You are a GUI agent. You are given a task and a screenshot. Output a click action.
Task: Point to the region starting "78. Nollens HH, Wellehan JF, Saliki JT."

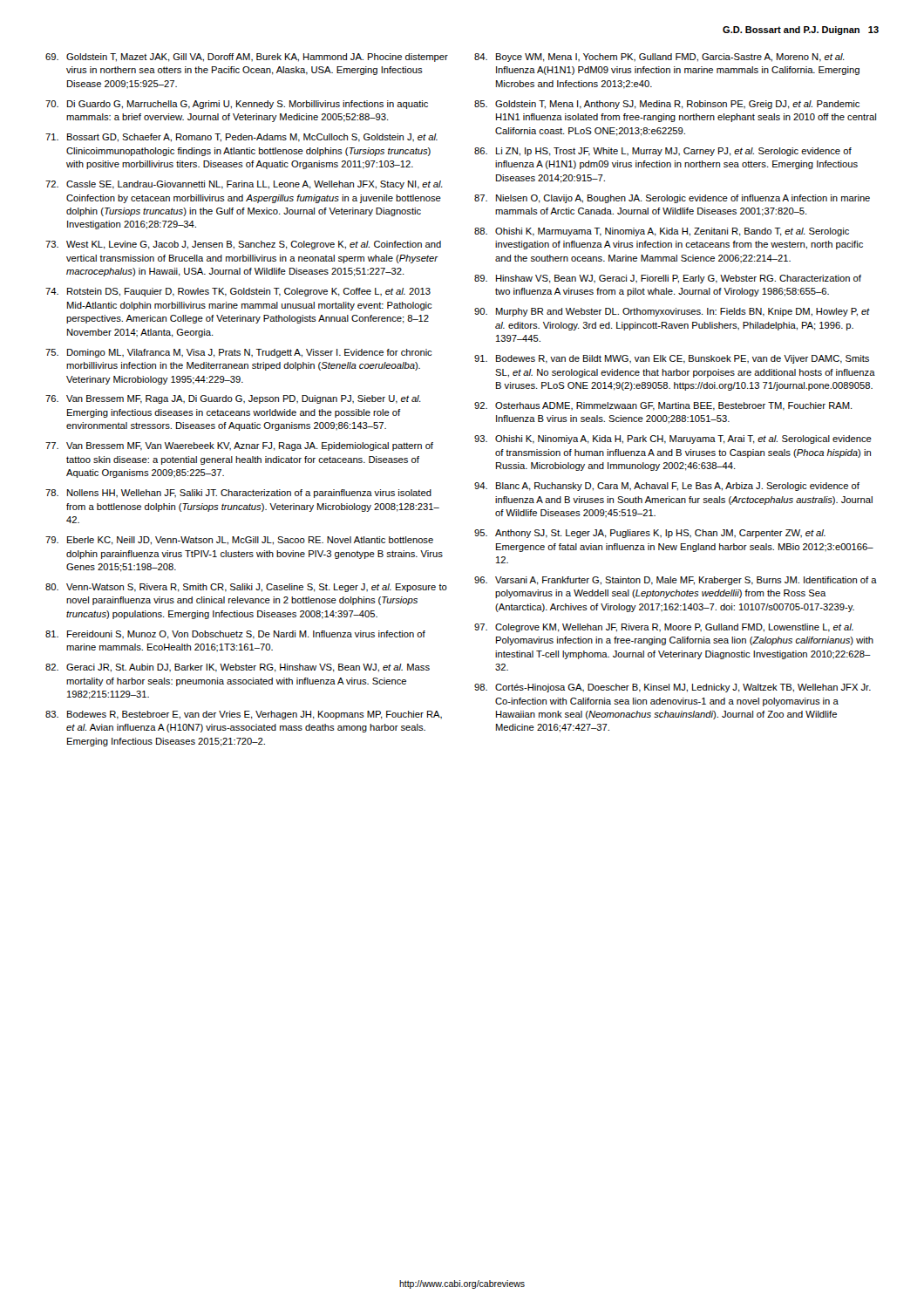tap(247, 507)
